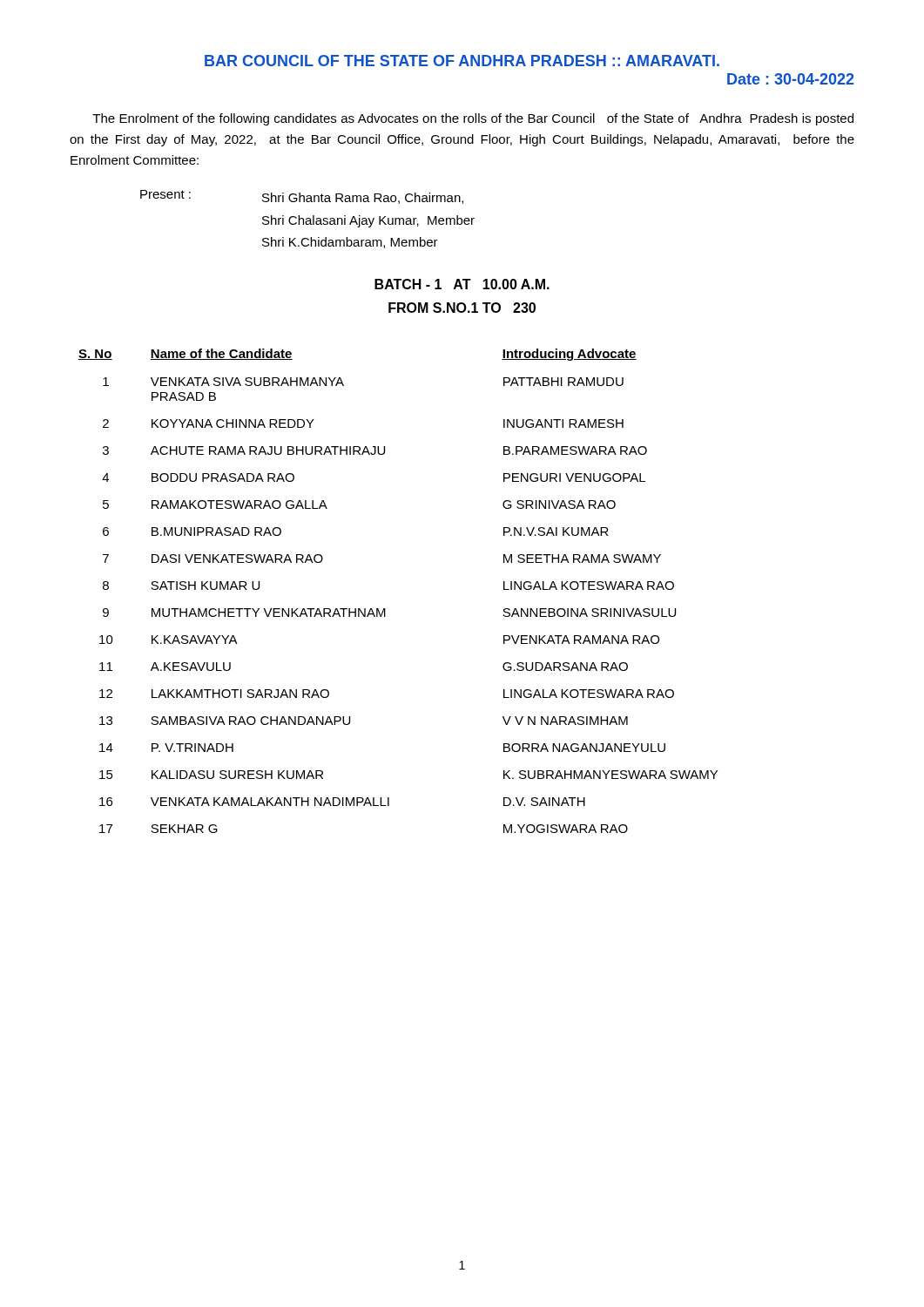Find the region starting "Present : Shri Ghanta"
This screenshot has width=924, height=1307.
[x=307, y=220]
